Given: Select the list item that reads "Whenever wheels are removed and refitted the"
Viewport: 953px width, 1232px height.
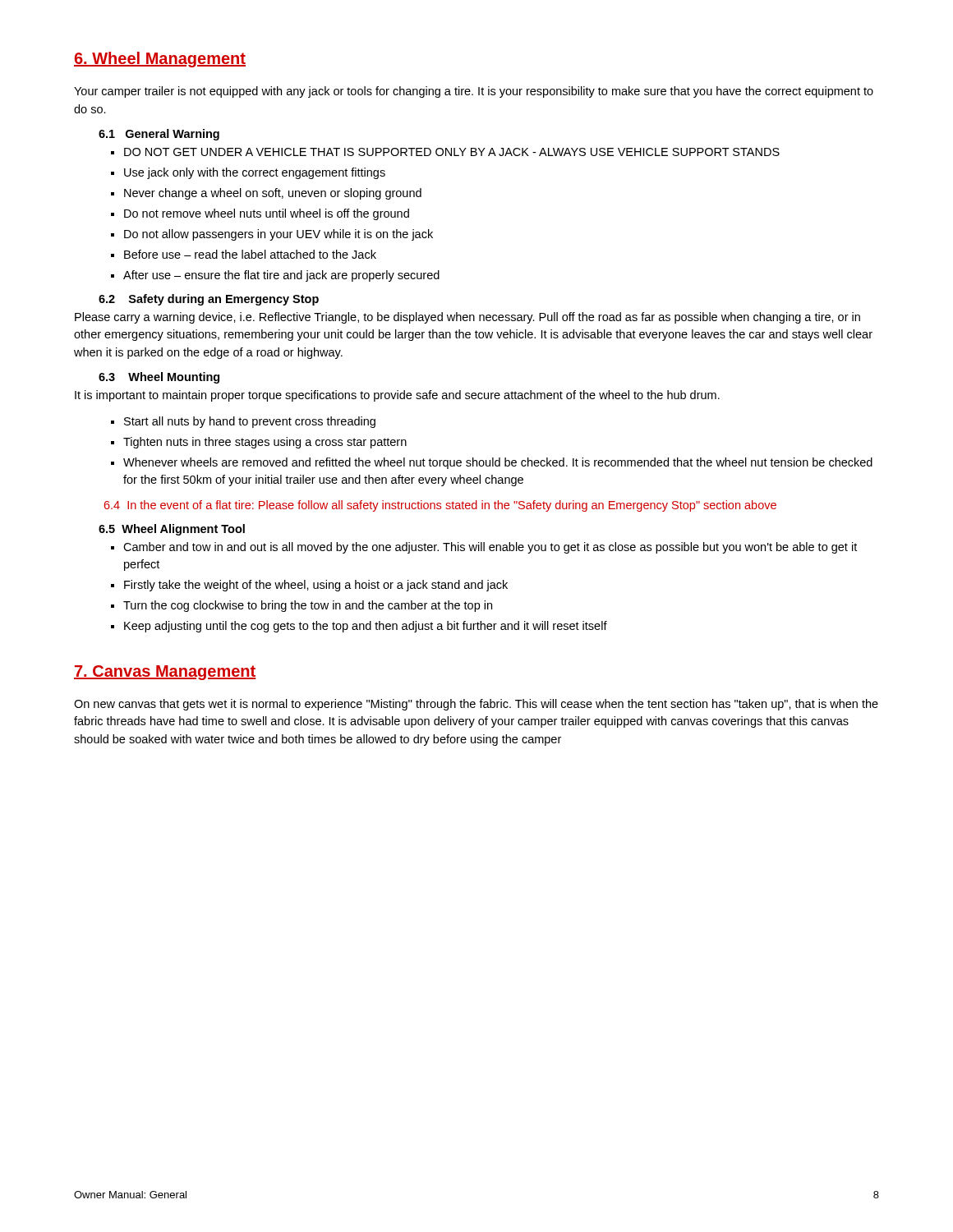Looking at the screenshot, I should click(476, 471).
